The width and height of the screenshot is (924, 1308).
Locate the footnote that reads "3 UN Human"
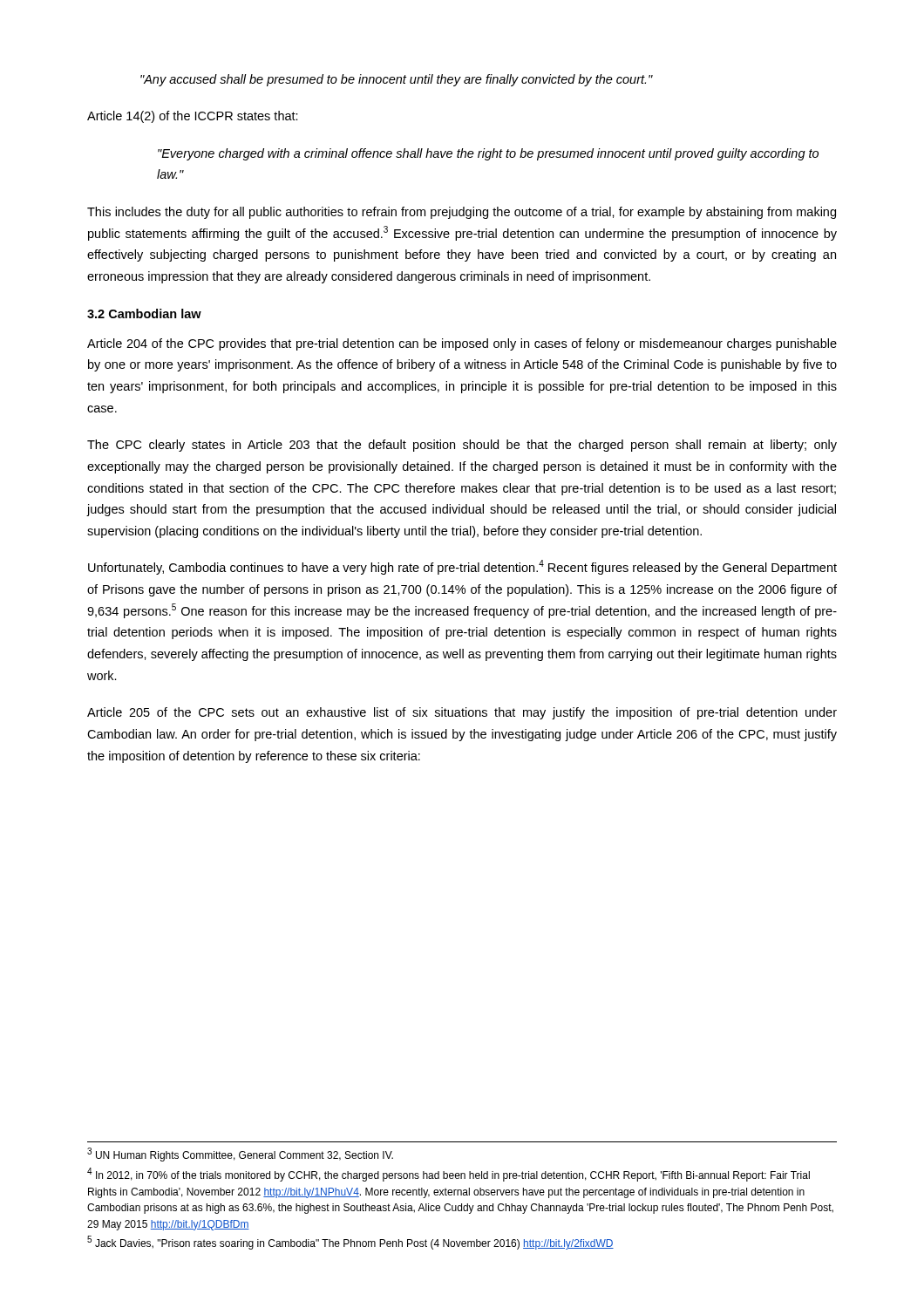pos(241,1155)
